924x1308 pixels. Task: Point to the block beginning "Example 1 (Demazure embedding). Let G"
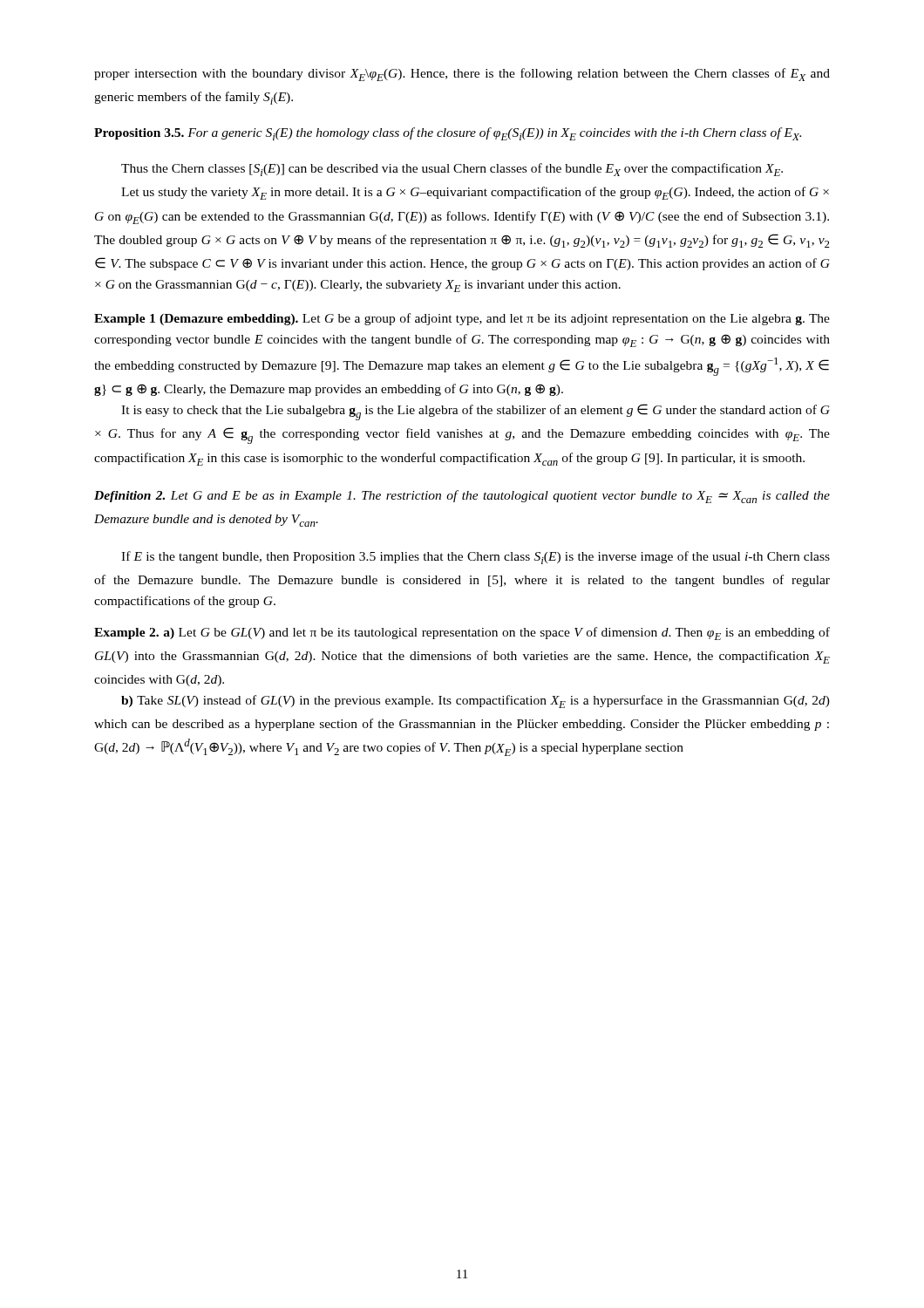tap(462, 354)
